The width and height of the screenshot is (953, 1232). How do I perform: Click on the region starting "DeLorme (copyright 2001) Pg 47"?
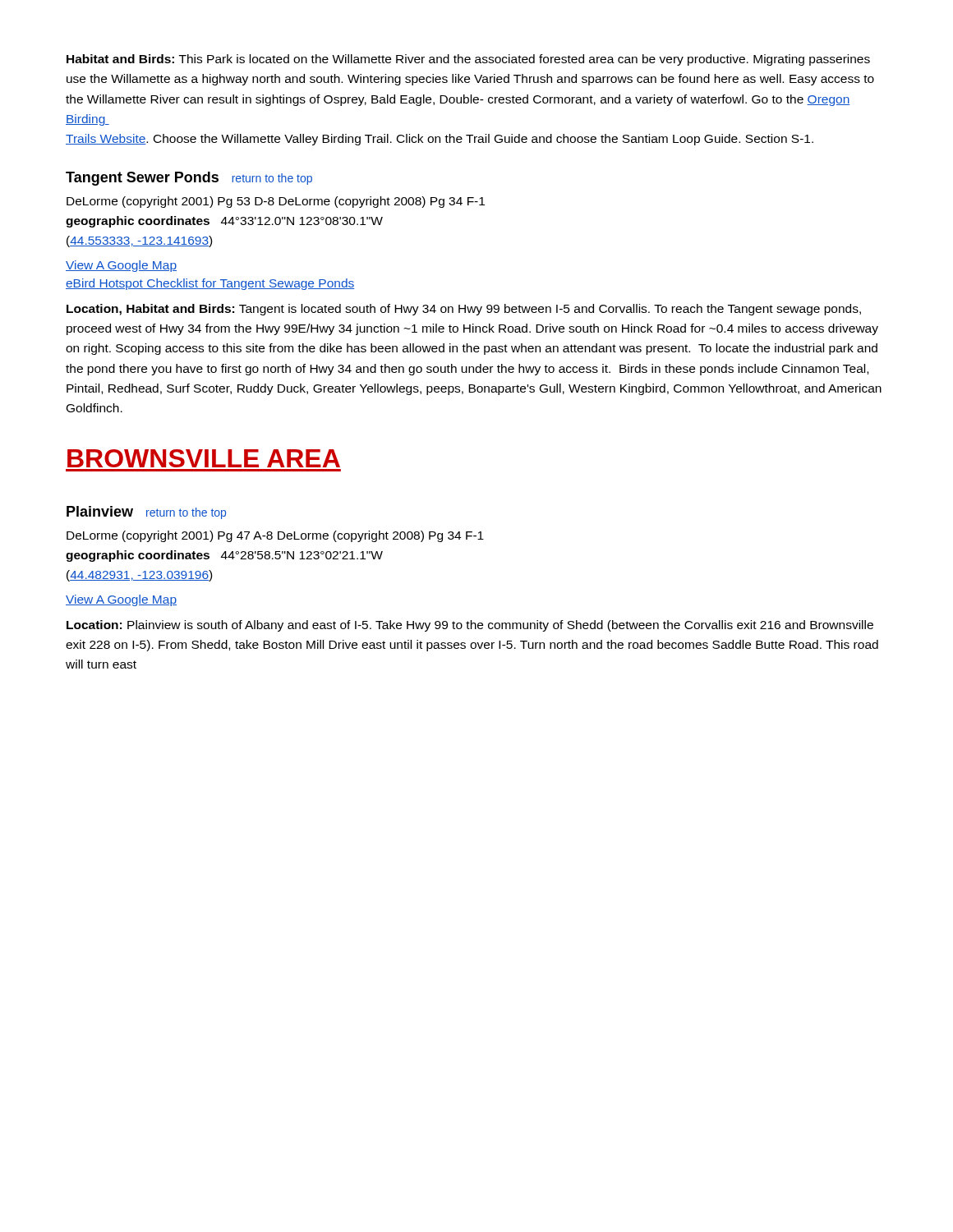pos(275,555)
